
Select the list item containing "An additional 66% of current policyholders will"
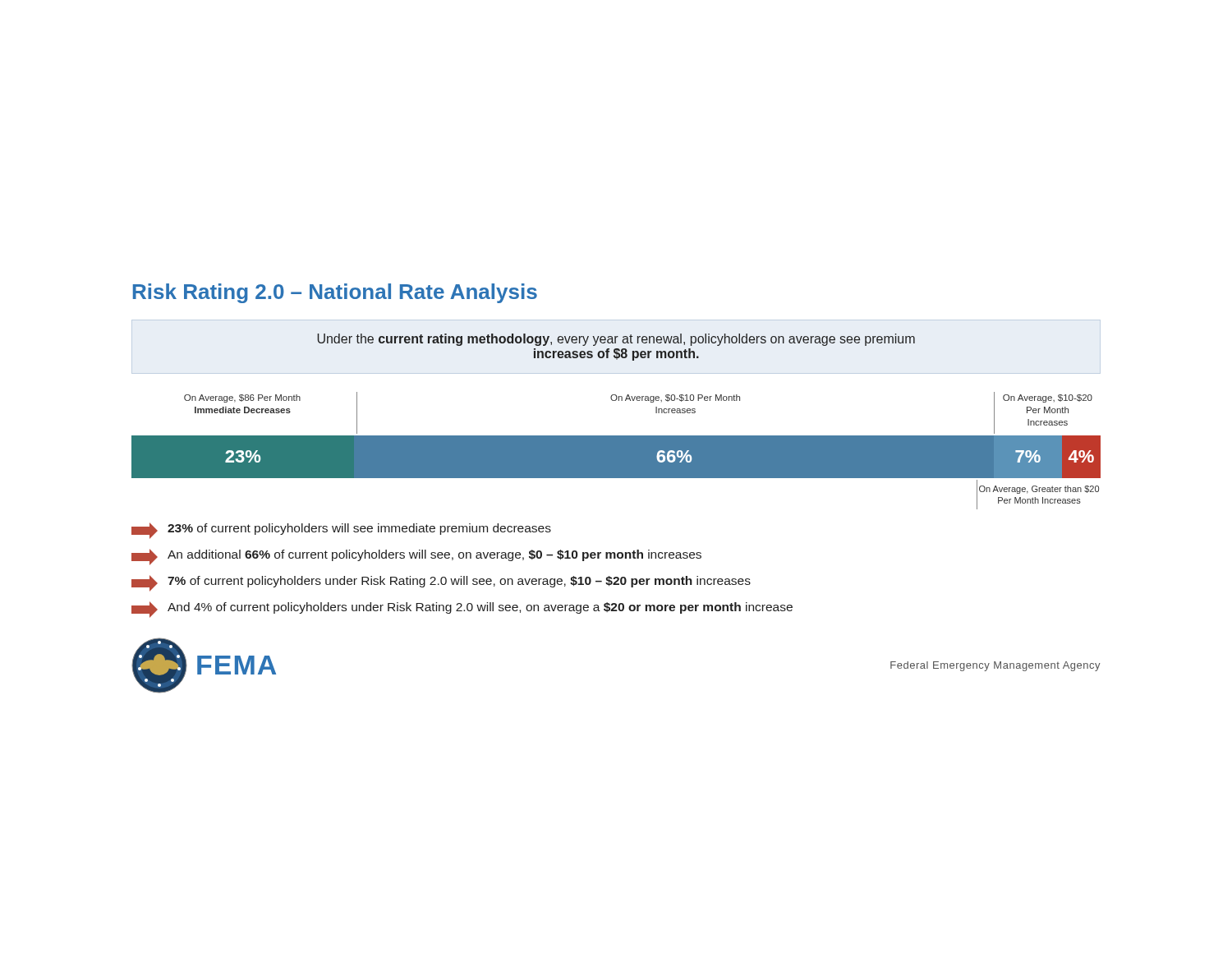pyautogui.click(x=417, y=556)
